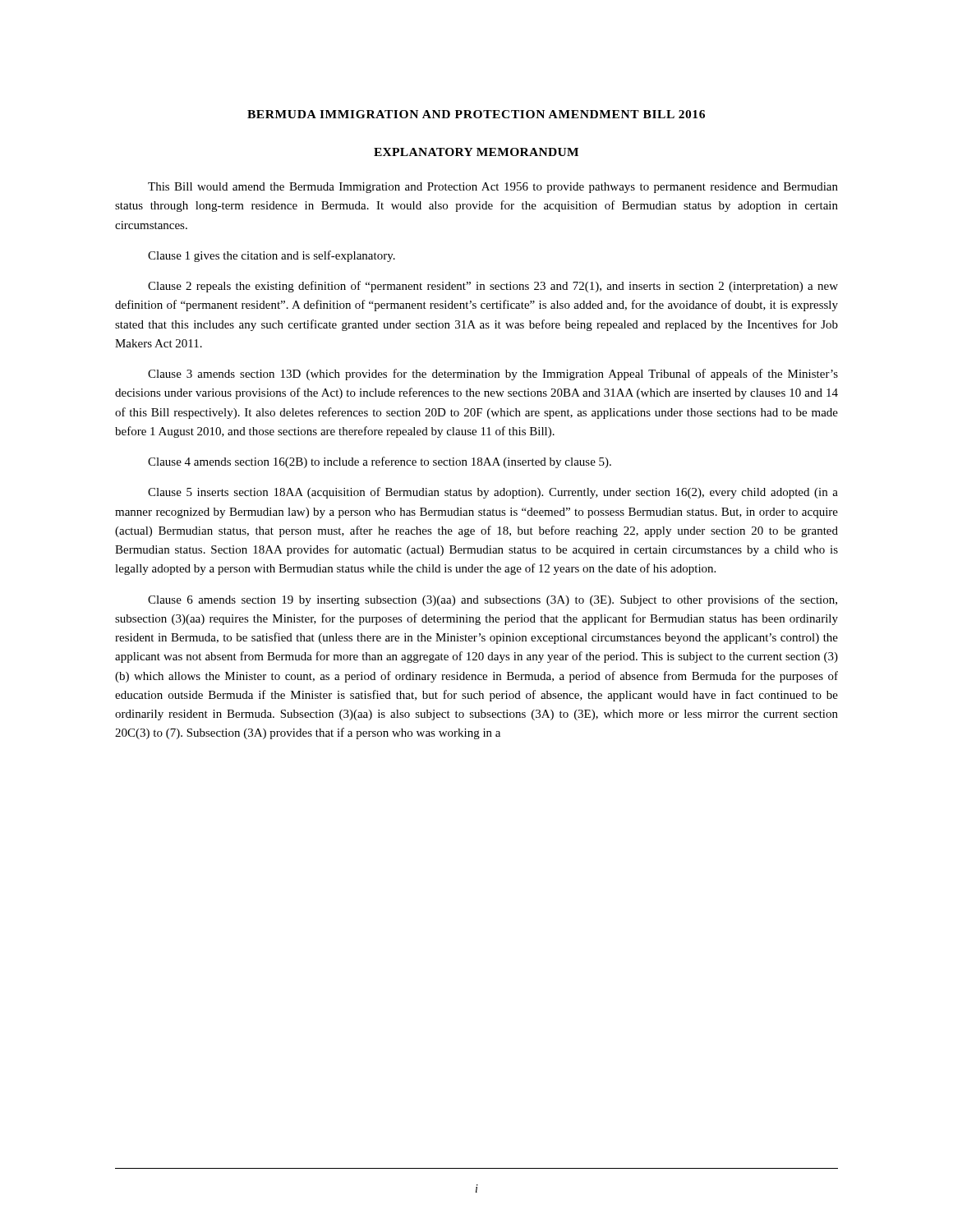Point to the passage starting "This Bill would amend"
953x1232 pixels.
(476, 206)
